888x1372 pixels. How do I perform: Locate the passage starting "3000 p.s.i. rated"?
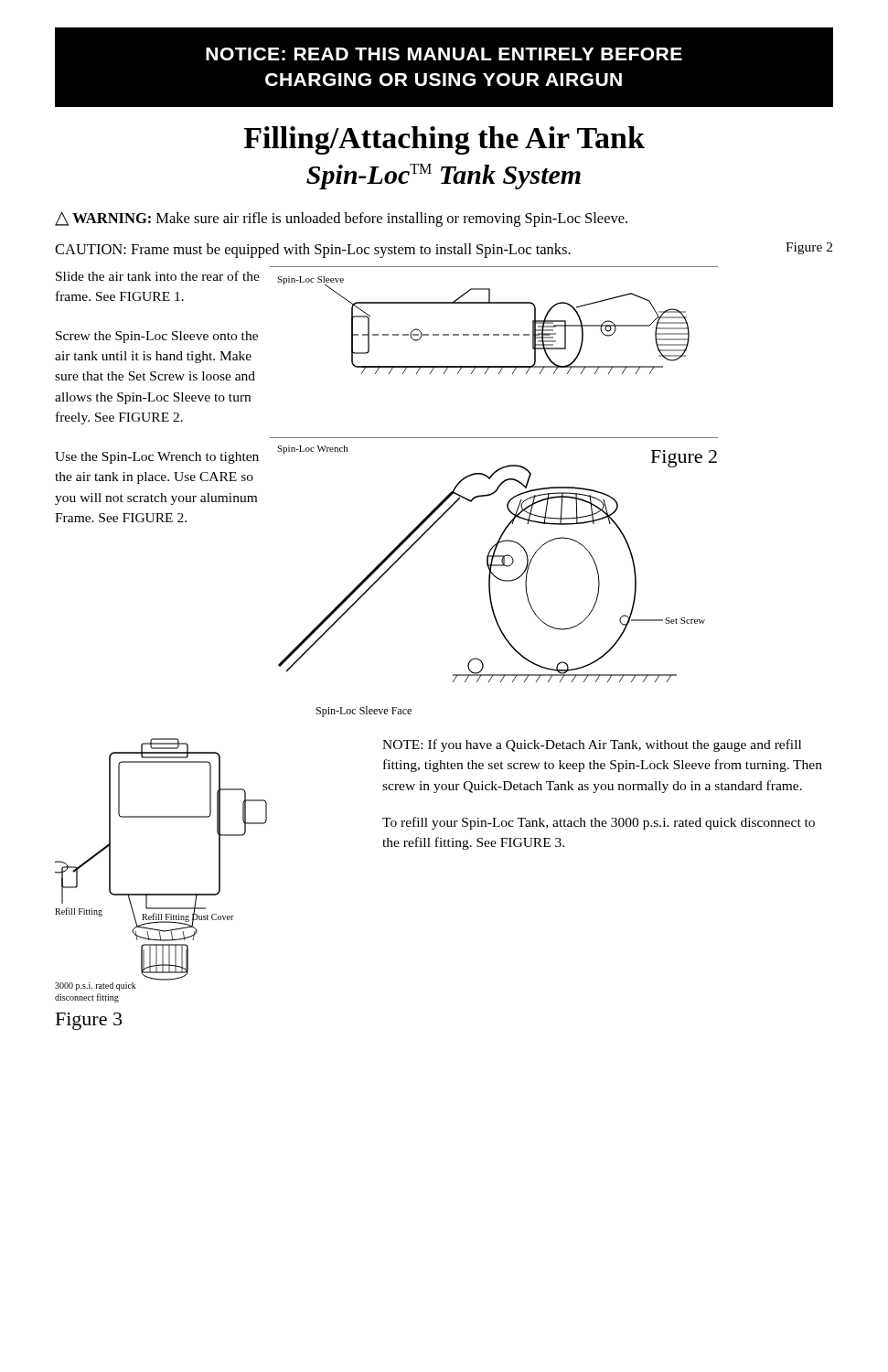96,991
